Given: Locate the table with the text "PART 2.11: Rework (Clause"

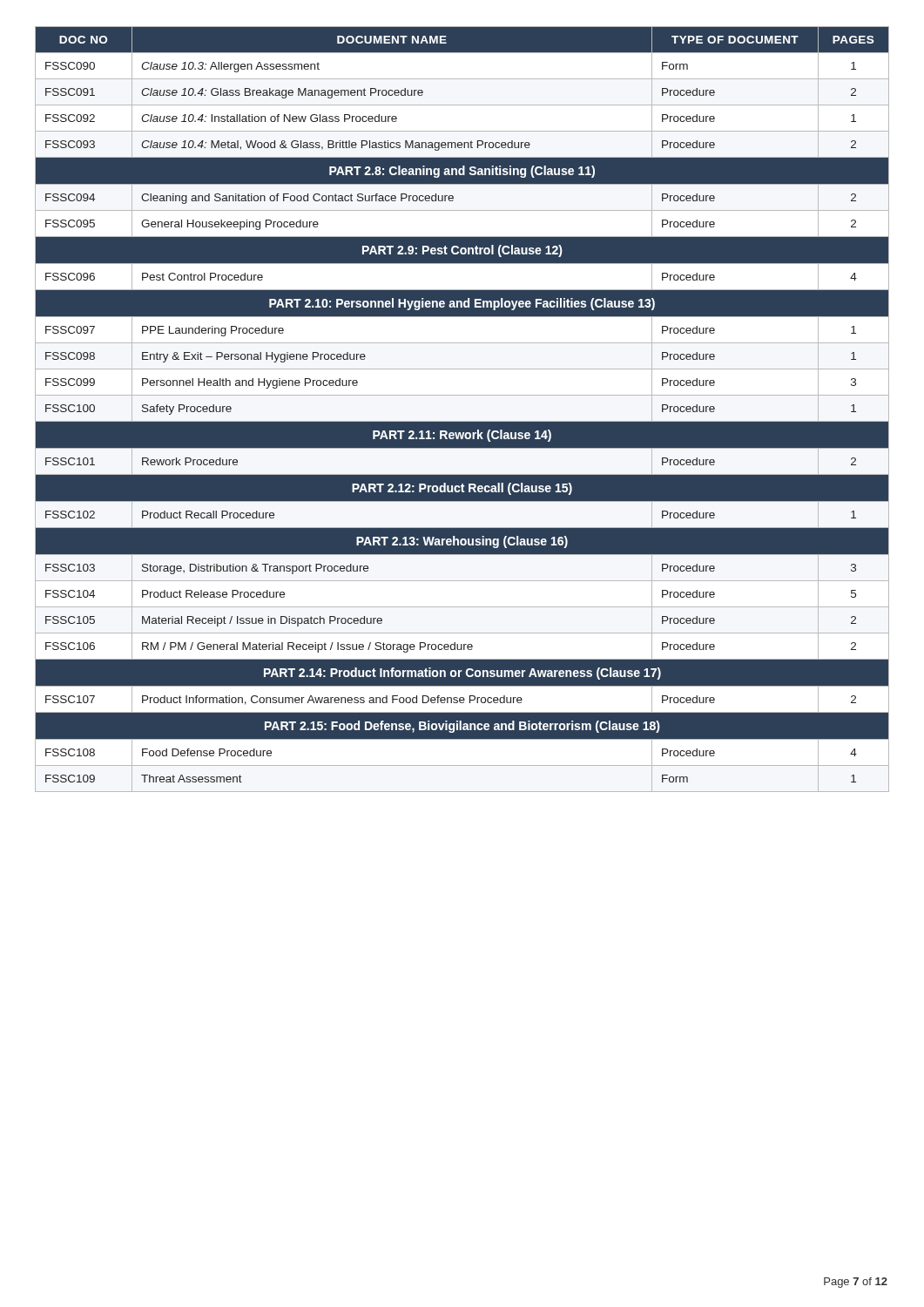Looking at the screenshot, I should (x=462, y=409).
